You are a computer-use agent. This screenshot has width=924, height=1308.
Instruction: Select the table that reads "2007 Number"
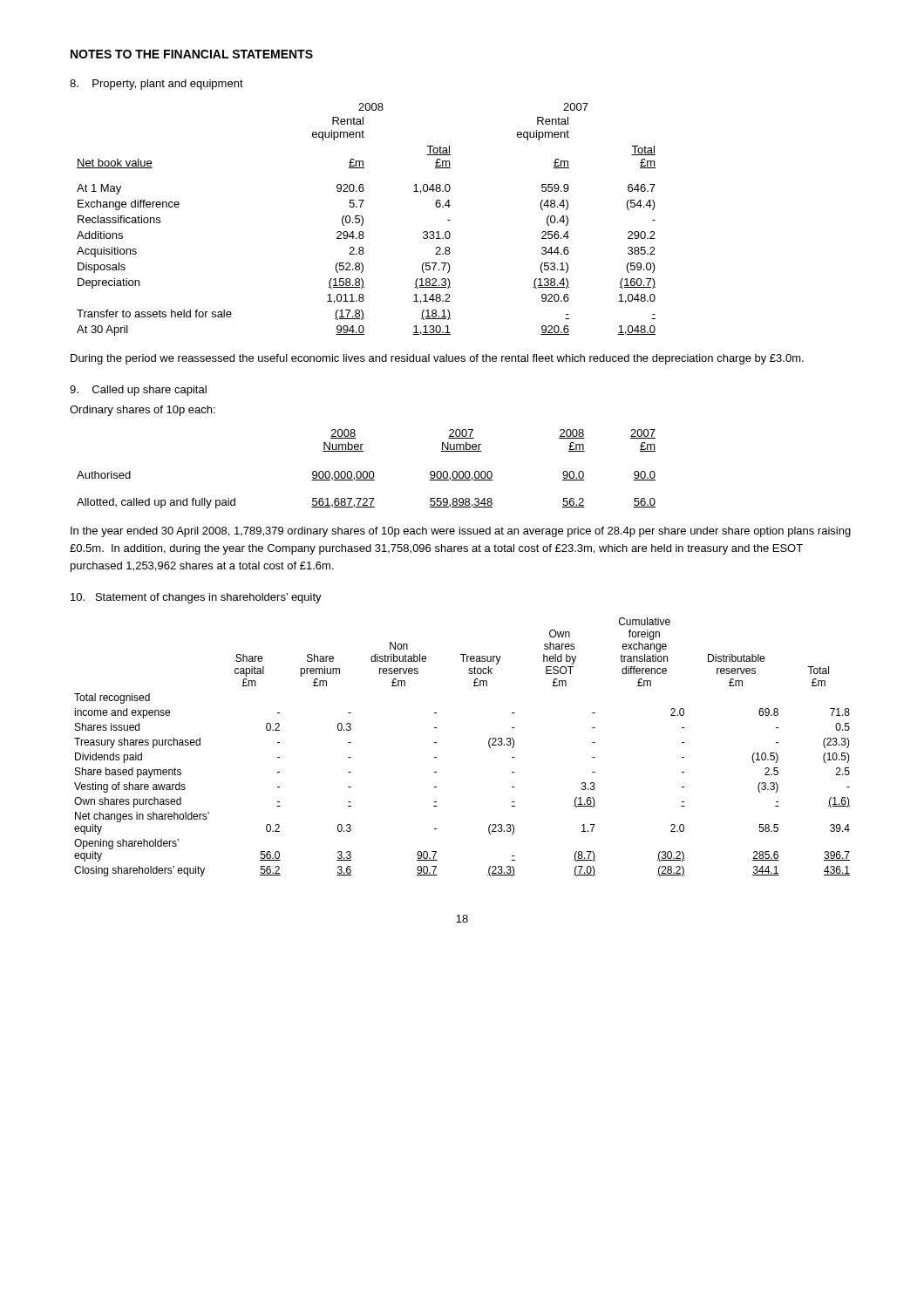pos(462,467)
